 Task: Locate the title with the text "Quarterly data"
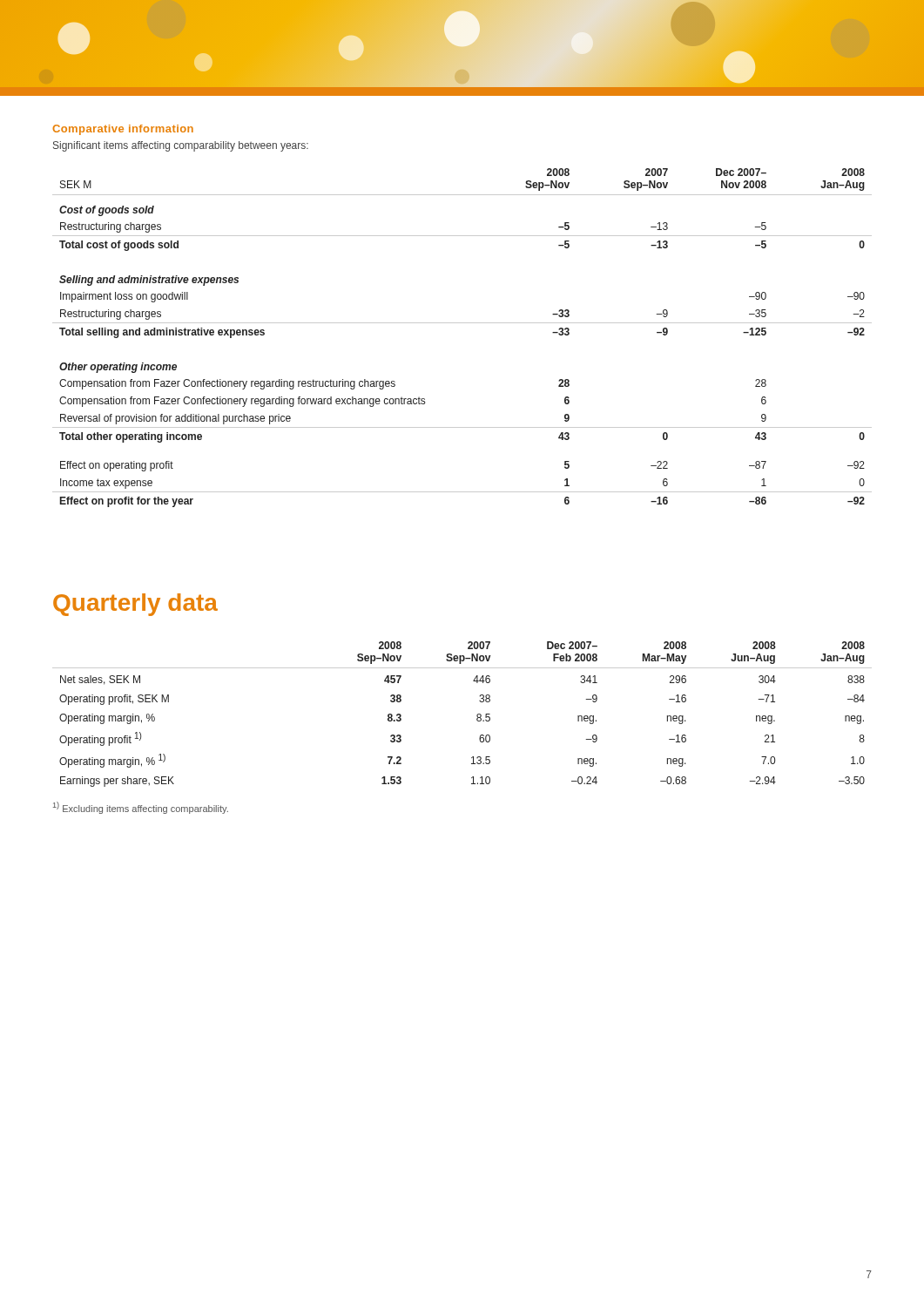[x=135, y=603]
